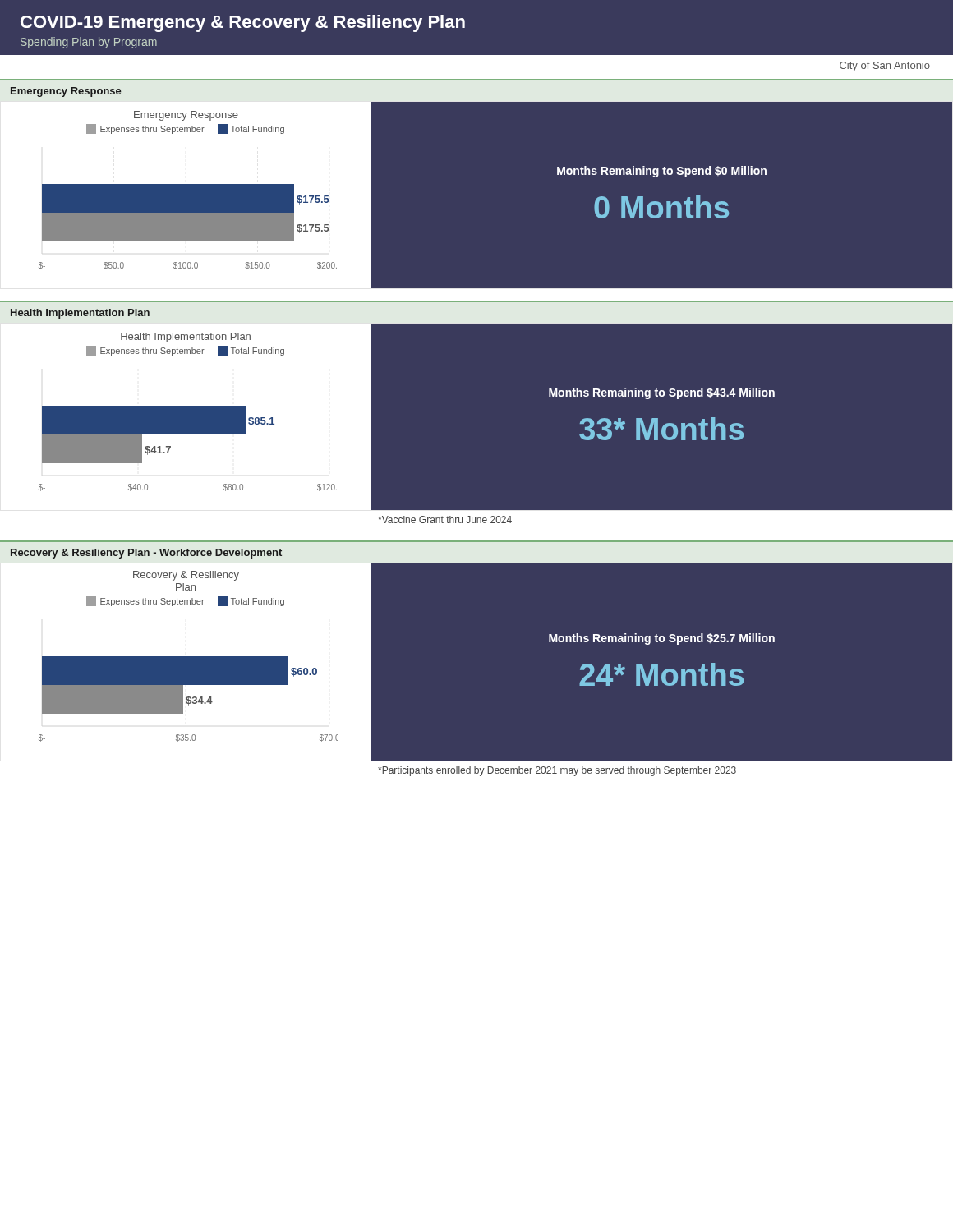This screenshot has height=1232, width=953.
Task: Click where it says "City of San Antonio"
Action: click(885, 65)
